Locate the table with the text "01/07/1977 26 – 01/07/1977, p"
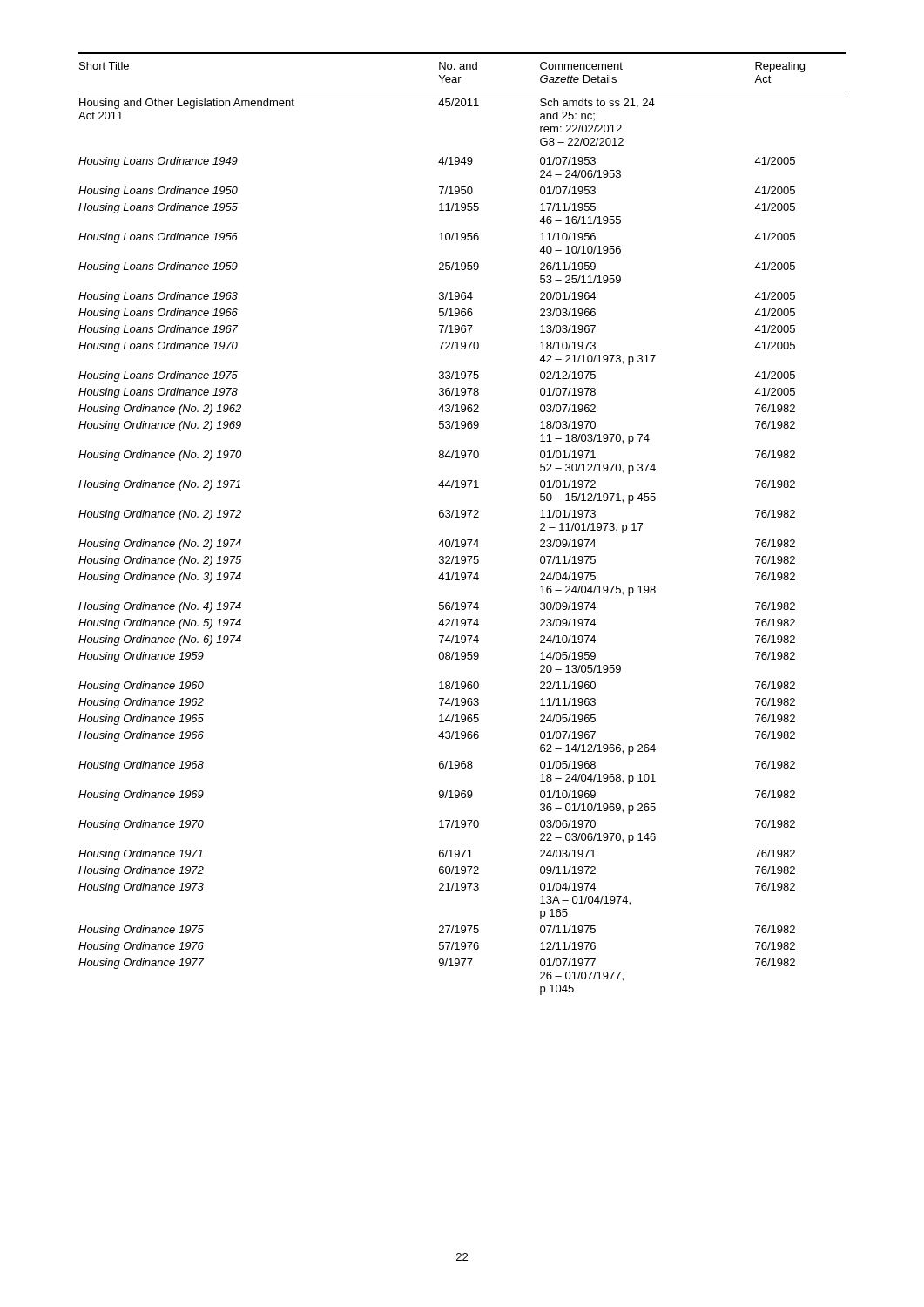924x1307 pixels. pyautogui.click(x=462, y=525)
